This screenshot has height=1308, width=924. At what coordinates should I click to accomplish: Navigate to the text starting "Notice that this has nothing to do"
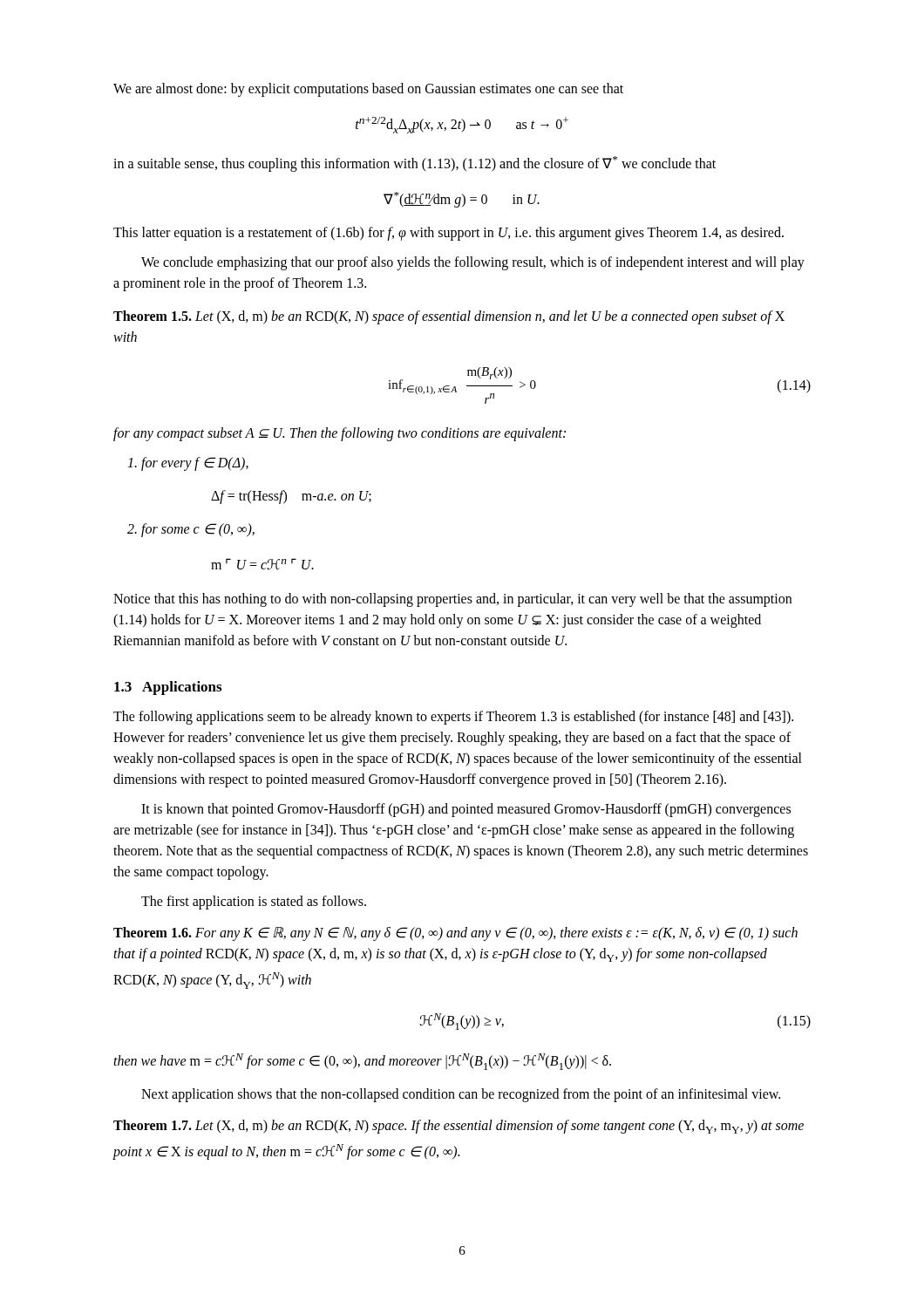453,619
